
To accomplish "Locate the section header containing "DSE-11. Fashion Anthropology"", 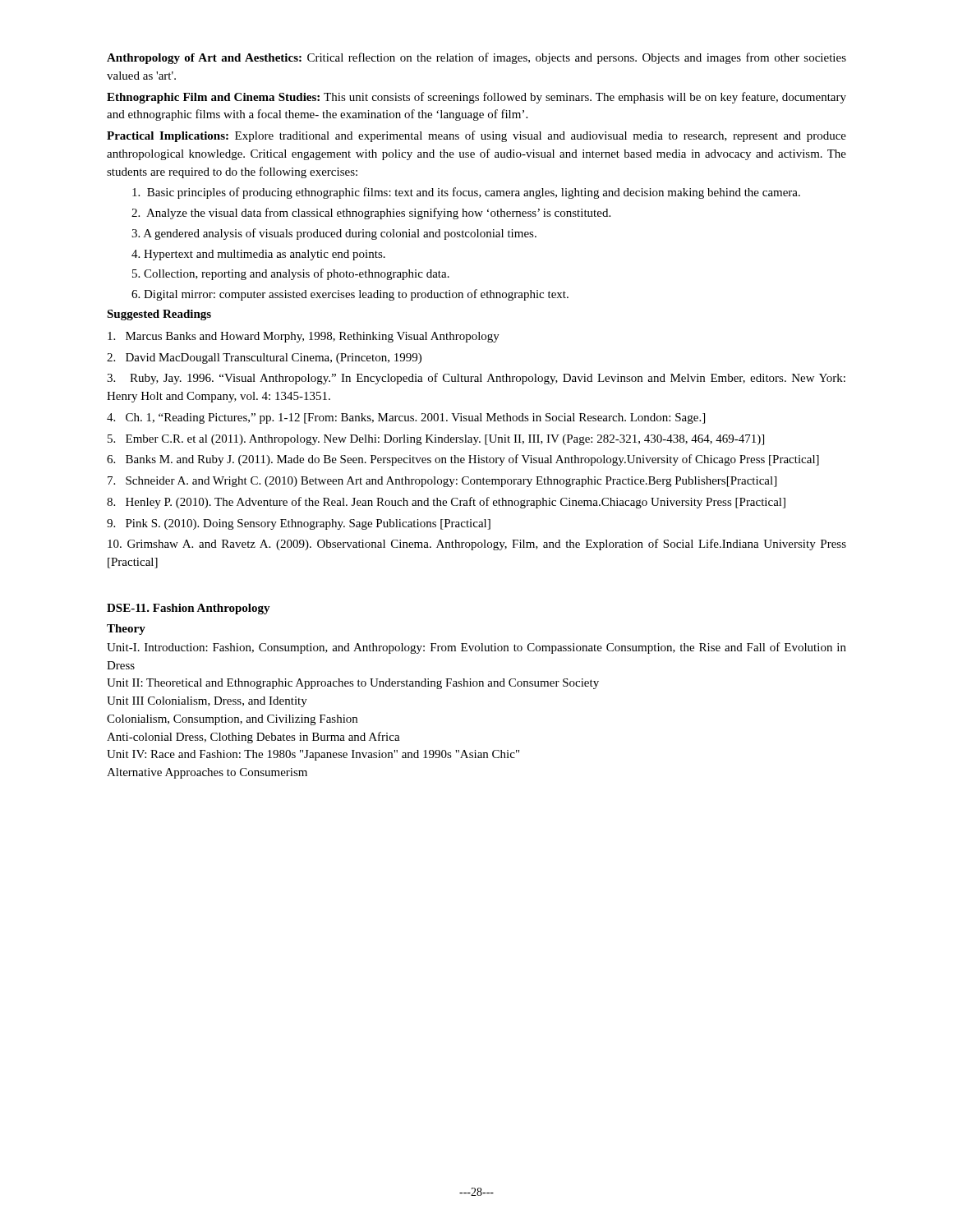I will 188,608.
